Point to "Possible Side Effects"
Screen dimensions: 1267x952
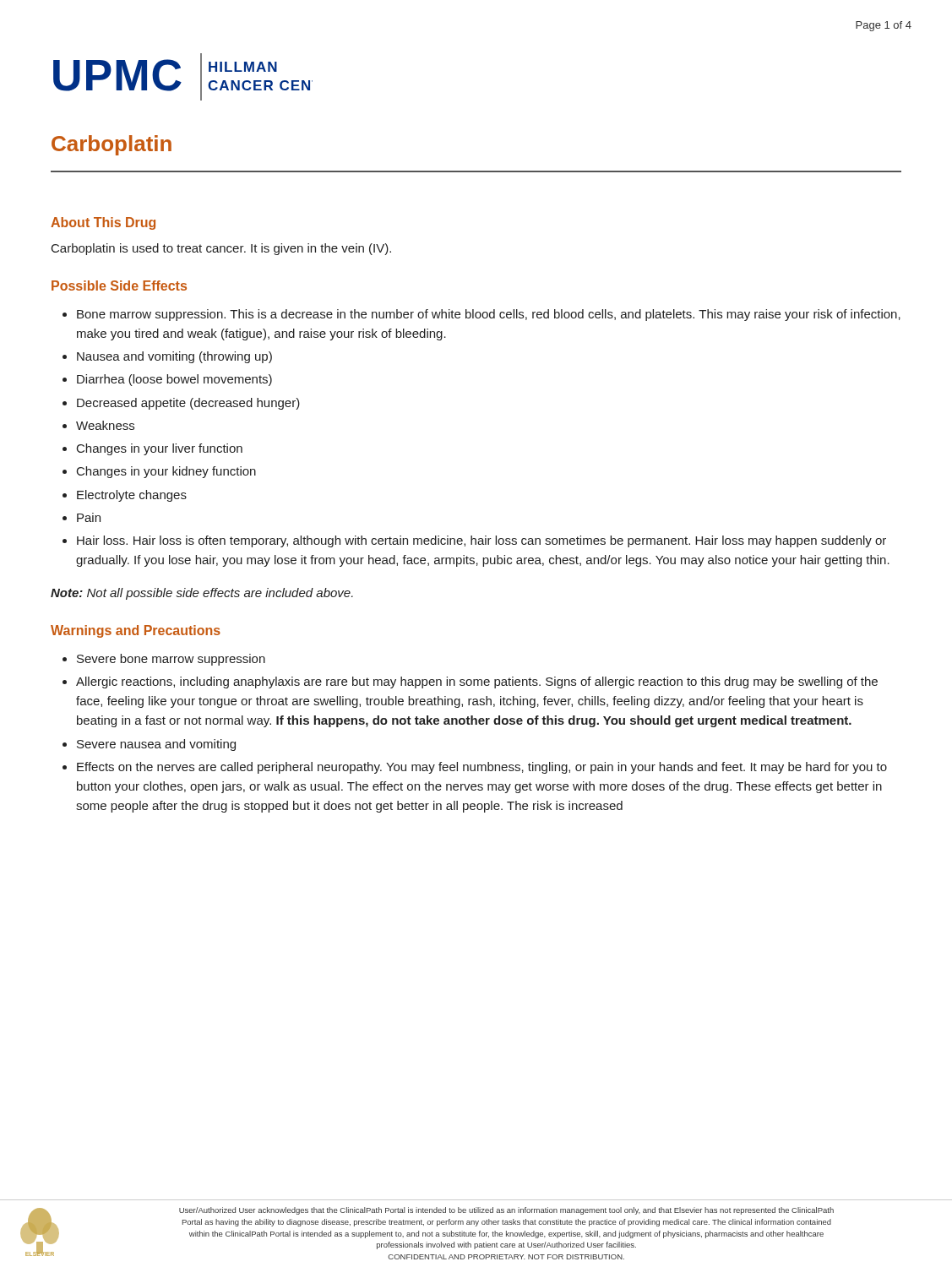(119, 286)
